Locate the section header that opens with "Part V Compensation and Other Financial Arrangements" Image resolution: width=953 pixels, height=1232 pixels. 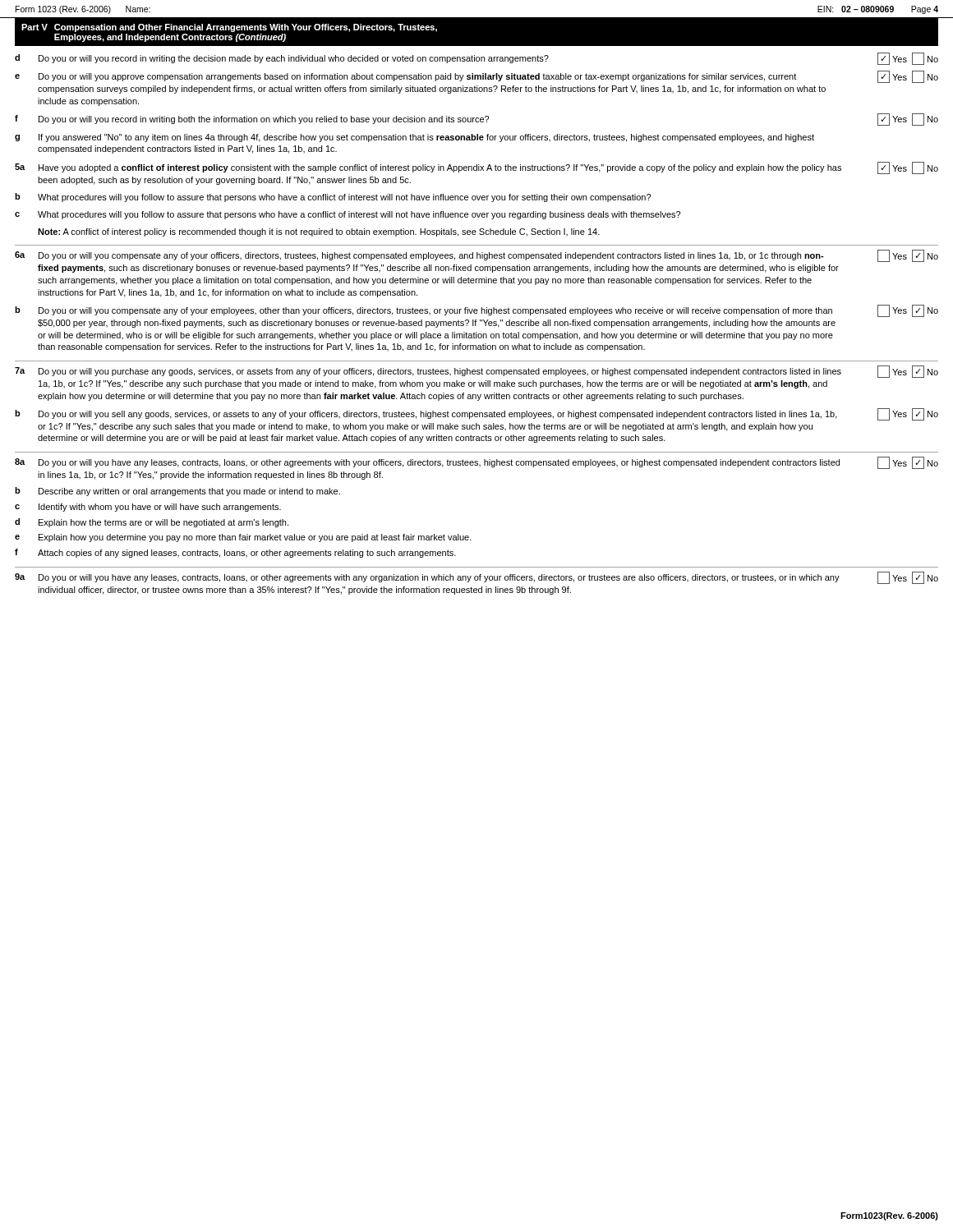coord(229,32)
